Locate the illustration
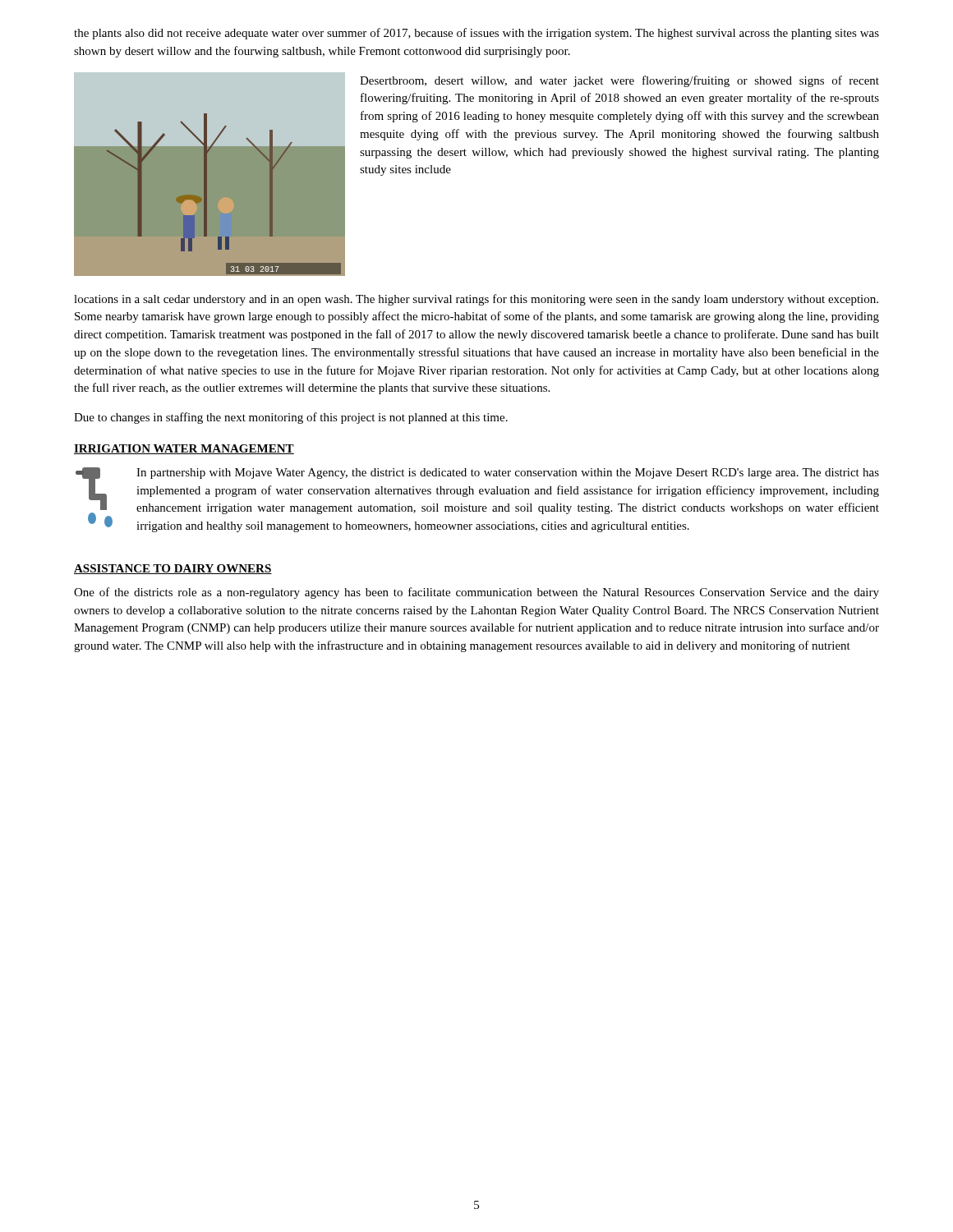Image resolution: width=953 pixels, height=1232 pixels. click(x=99, y=500)
